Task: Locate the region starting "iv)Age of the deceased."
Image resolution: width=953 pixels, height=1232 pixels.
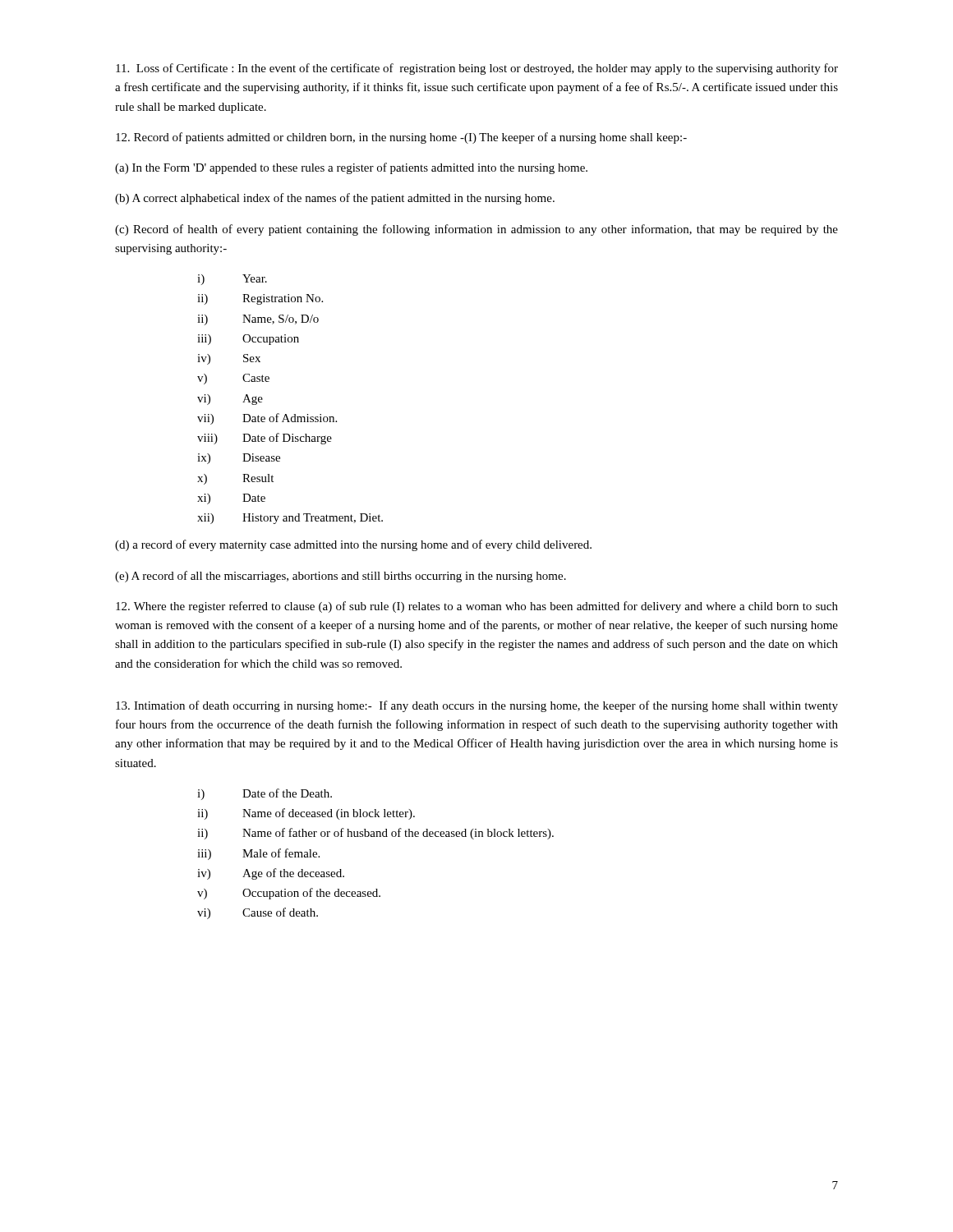Action: pos(271,874)
